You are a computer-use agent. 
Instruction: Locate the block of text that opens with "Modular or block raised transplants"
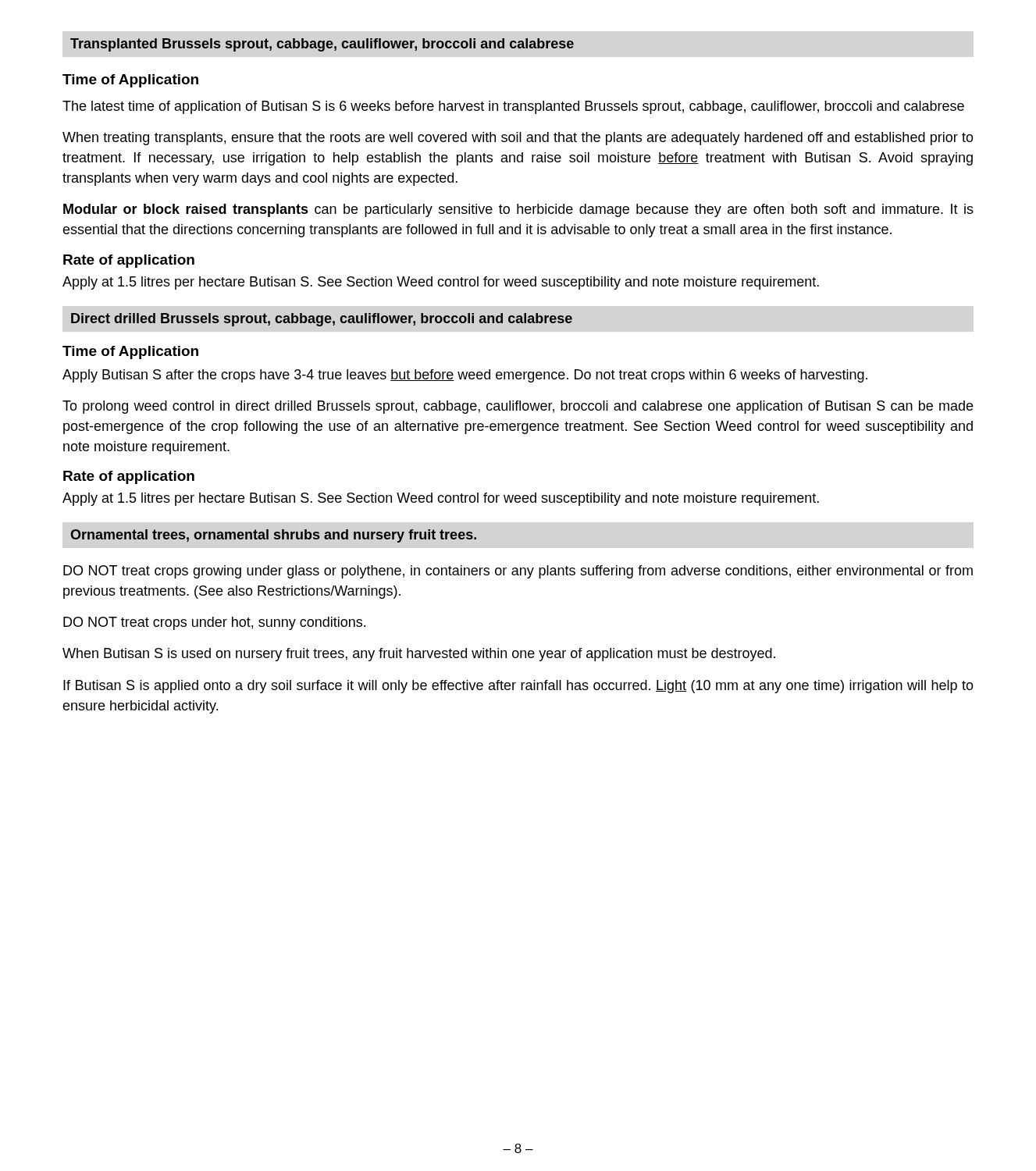point(518,220)
